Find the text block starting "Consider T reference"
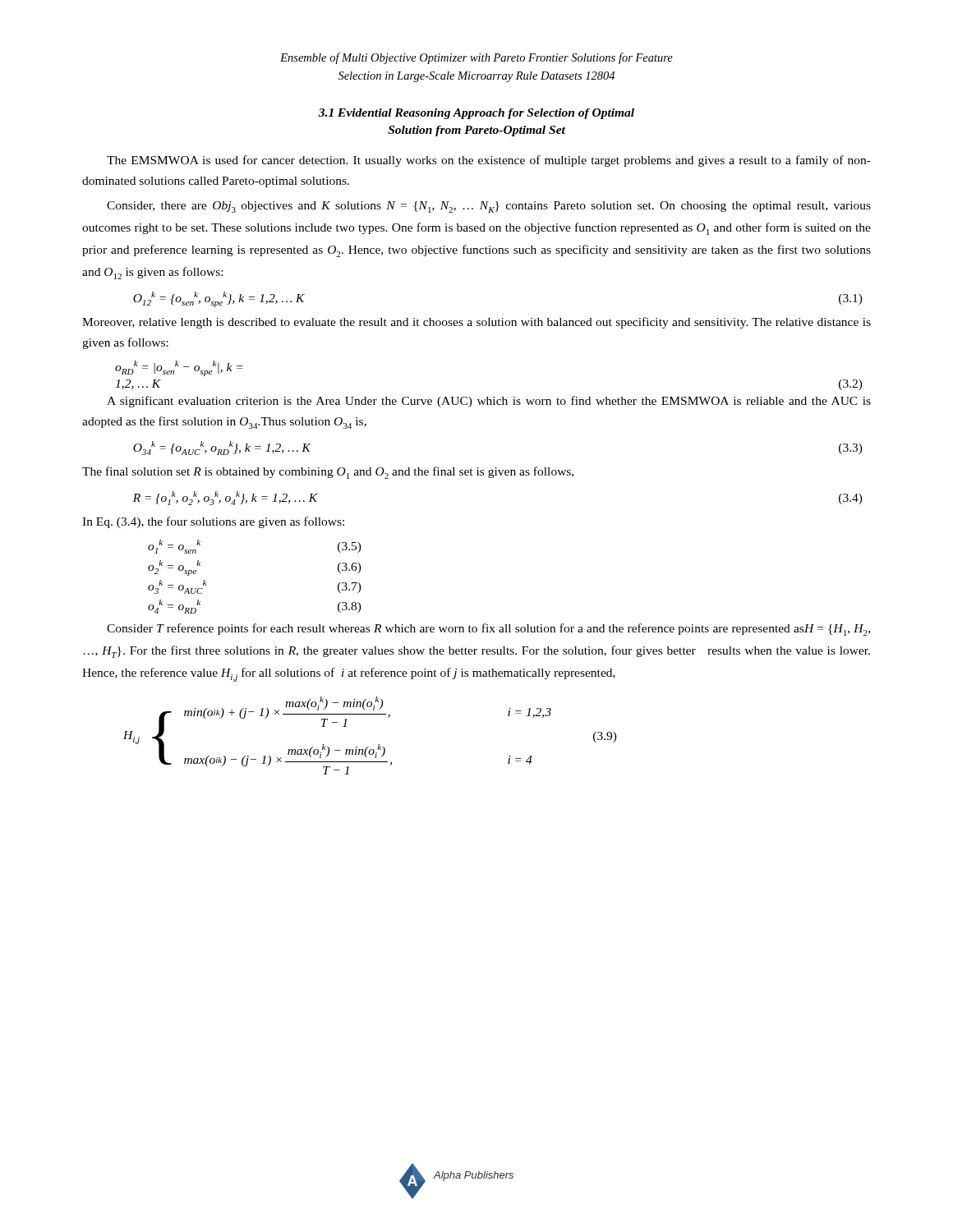The height and width of the screenshot is (1232, 953). click(x=476, y=652)
